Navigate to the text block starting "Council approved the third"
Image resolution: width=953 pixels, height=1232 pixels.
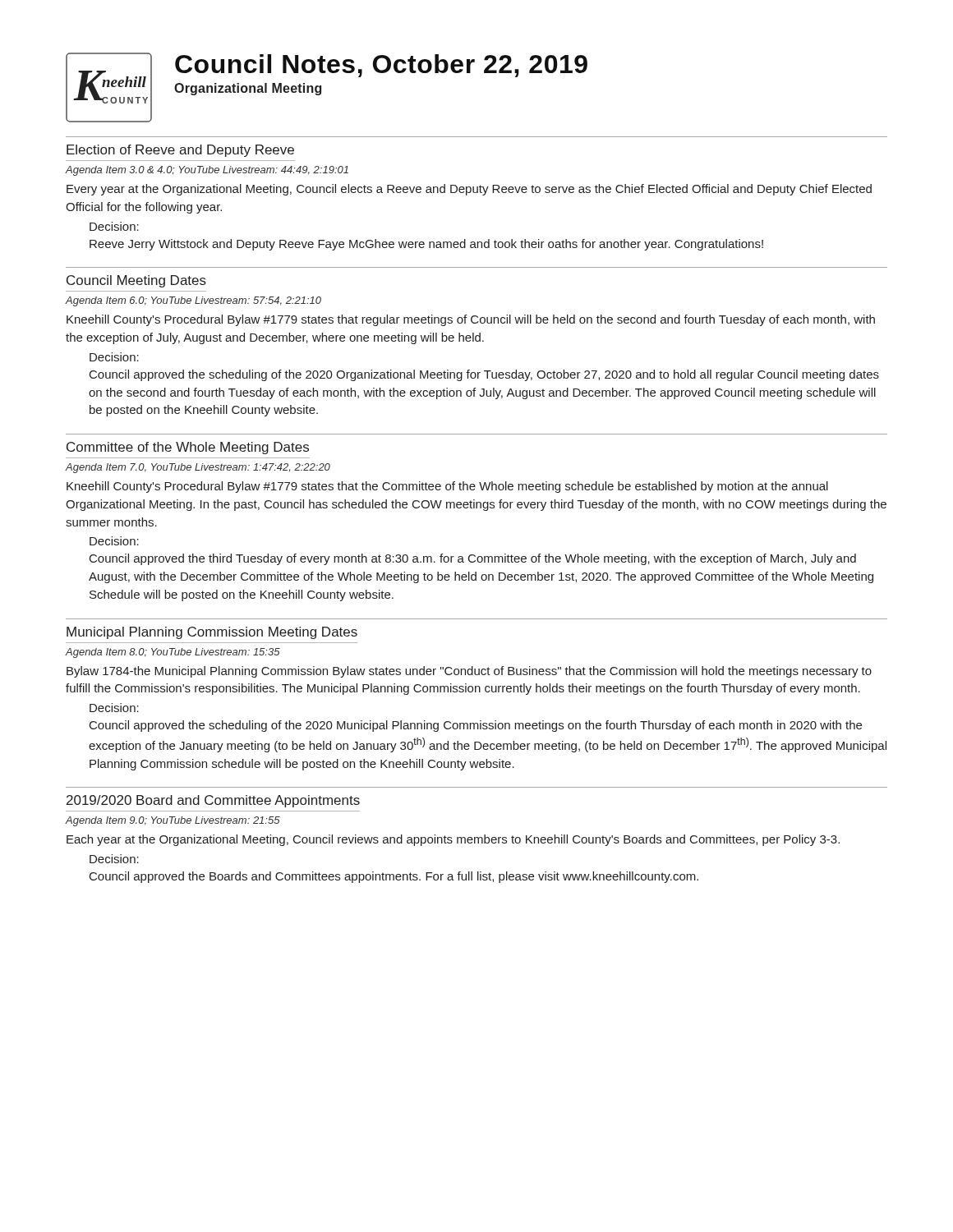click(488, 577)
